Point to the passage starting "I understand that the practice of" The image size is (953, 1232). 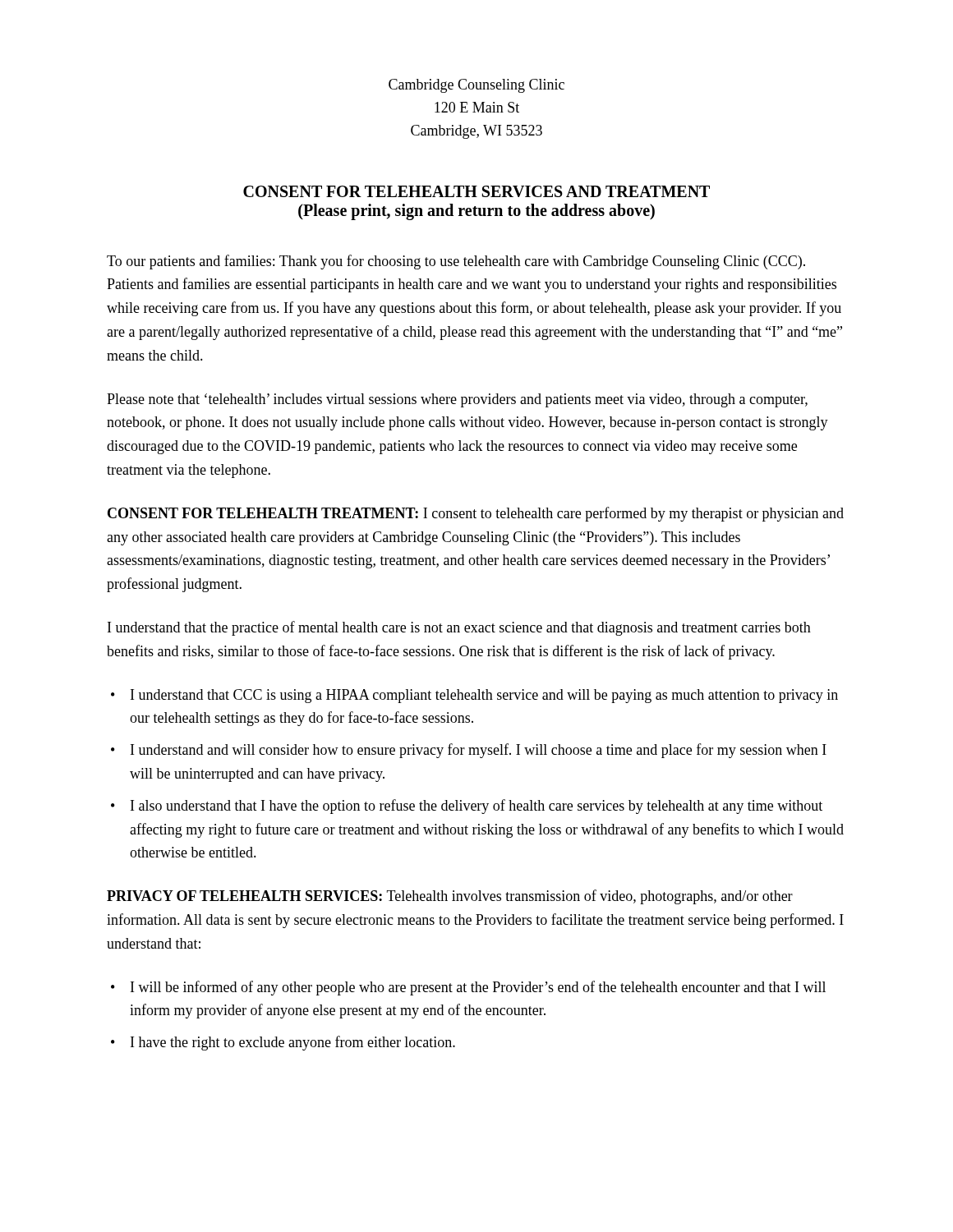[x=459, y=639]
